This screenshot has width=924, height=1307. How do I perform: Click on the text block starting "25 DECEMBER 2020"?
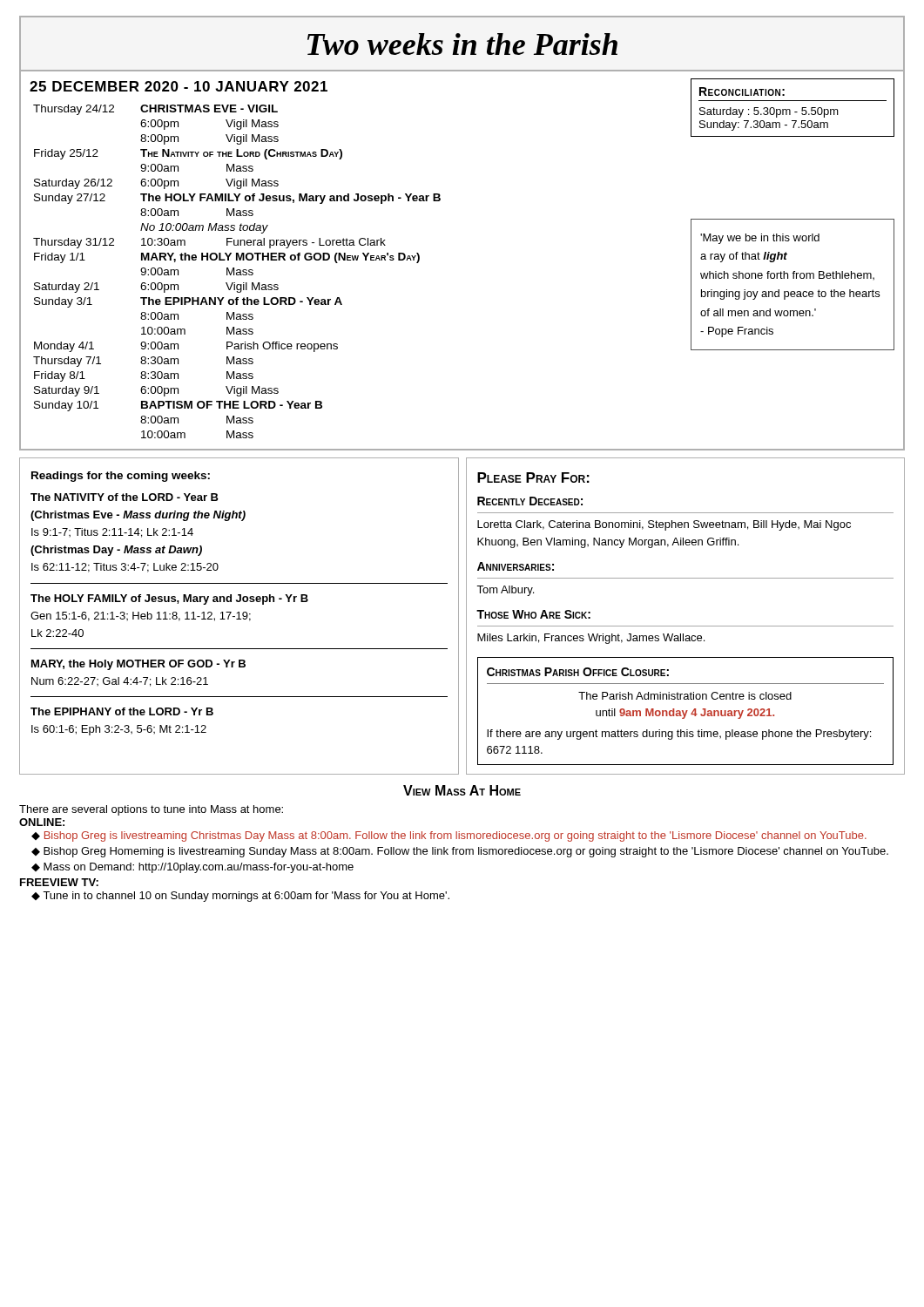coord(179,87)
